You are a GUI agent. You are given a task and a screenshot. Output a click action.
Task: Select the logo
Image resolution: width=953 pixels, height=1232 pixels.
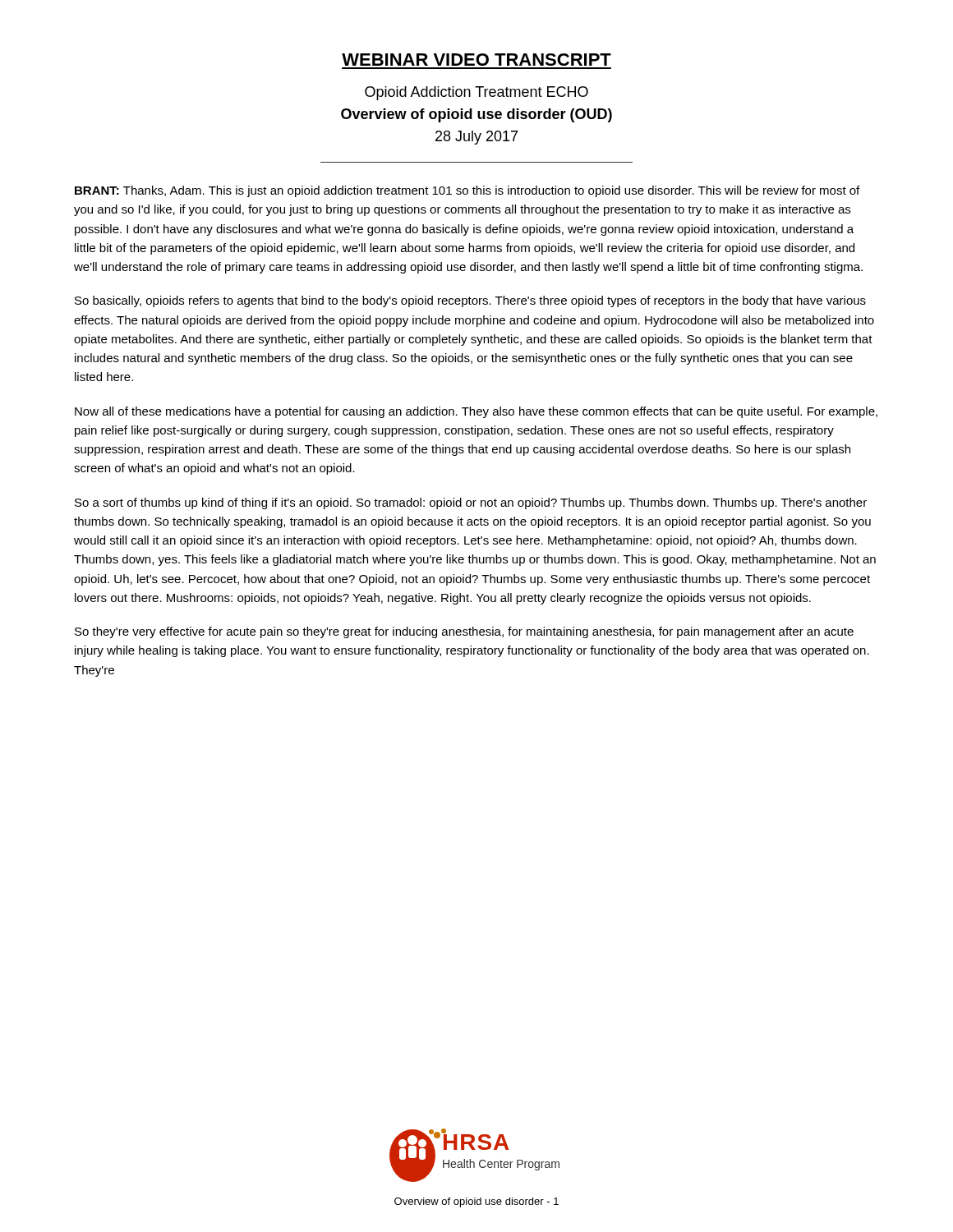(x=476, y=1156)
